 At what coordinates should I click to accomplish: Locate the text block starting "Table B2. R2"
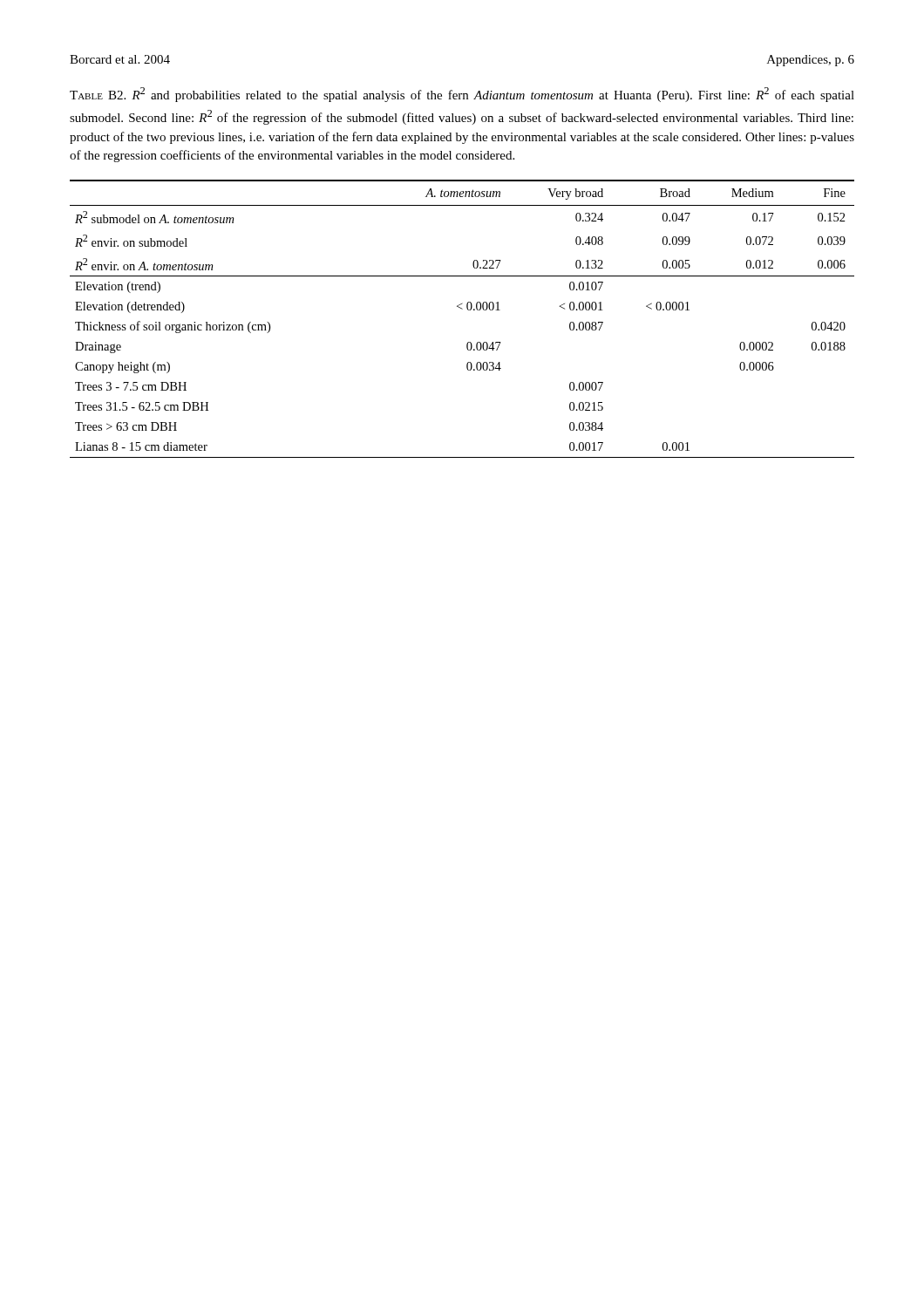pyautogui.click(x=462, y=124)
